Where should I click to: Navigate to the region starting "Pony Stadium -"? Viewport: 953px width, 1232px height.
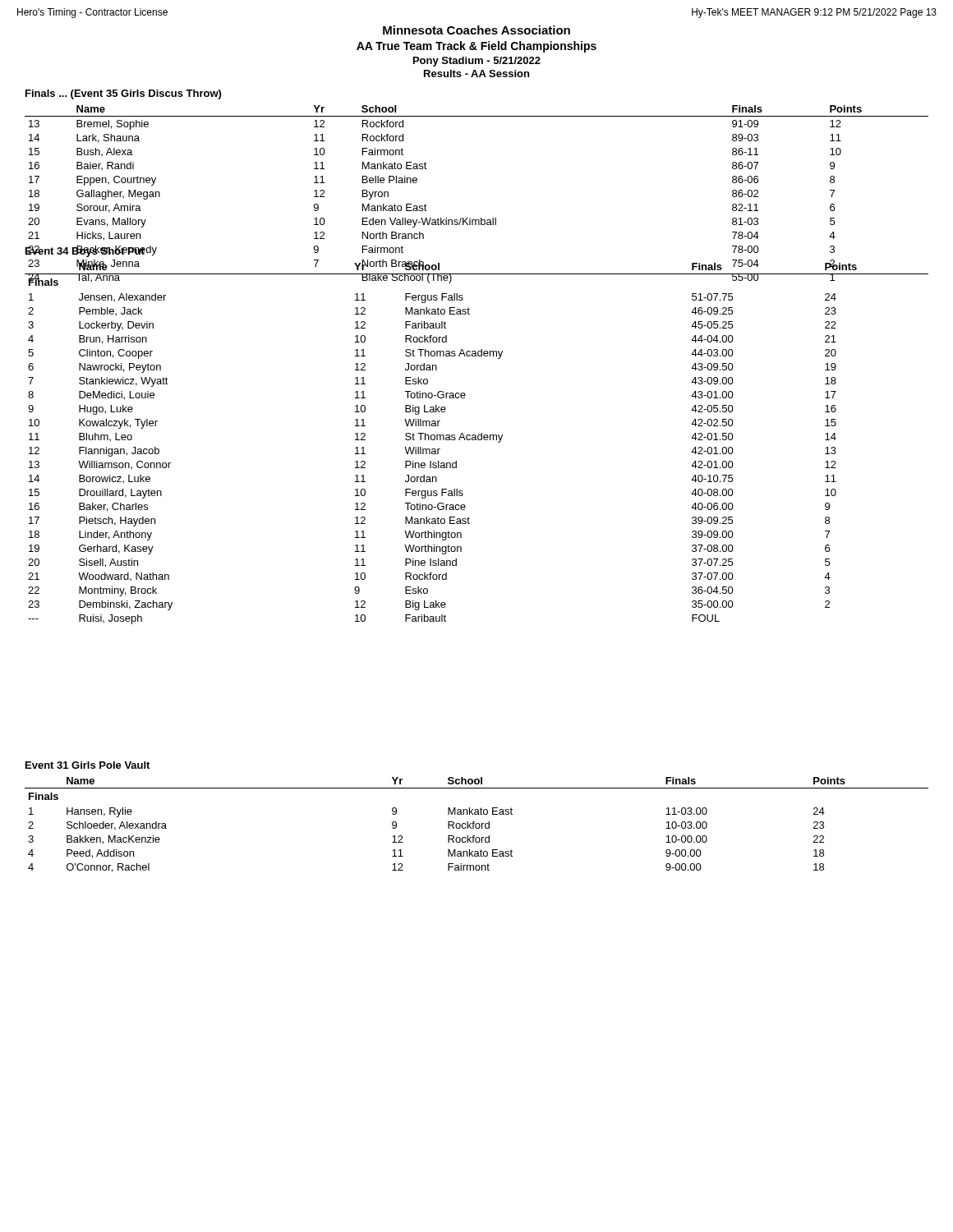(x=476, y=60)
